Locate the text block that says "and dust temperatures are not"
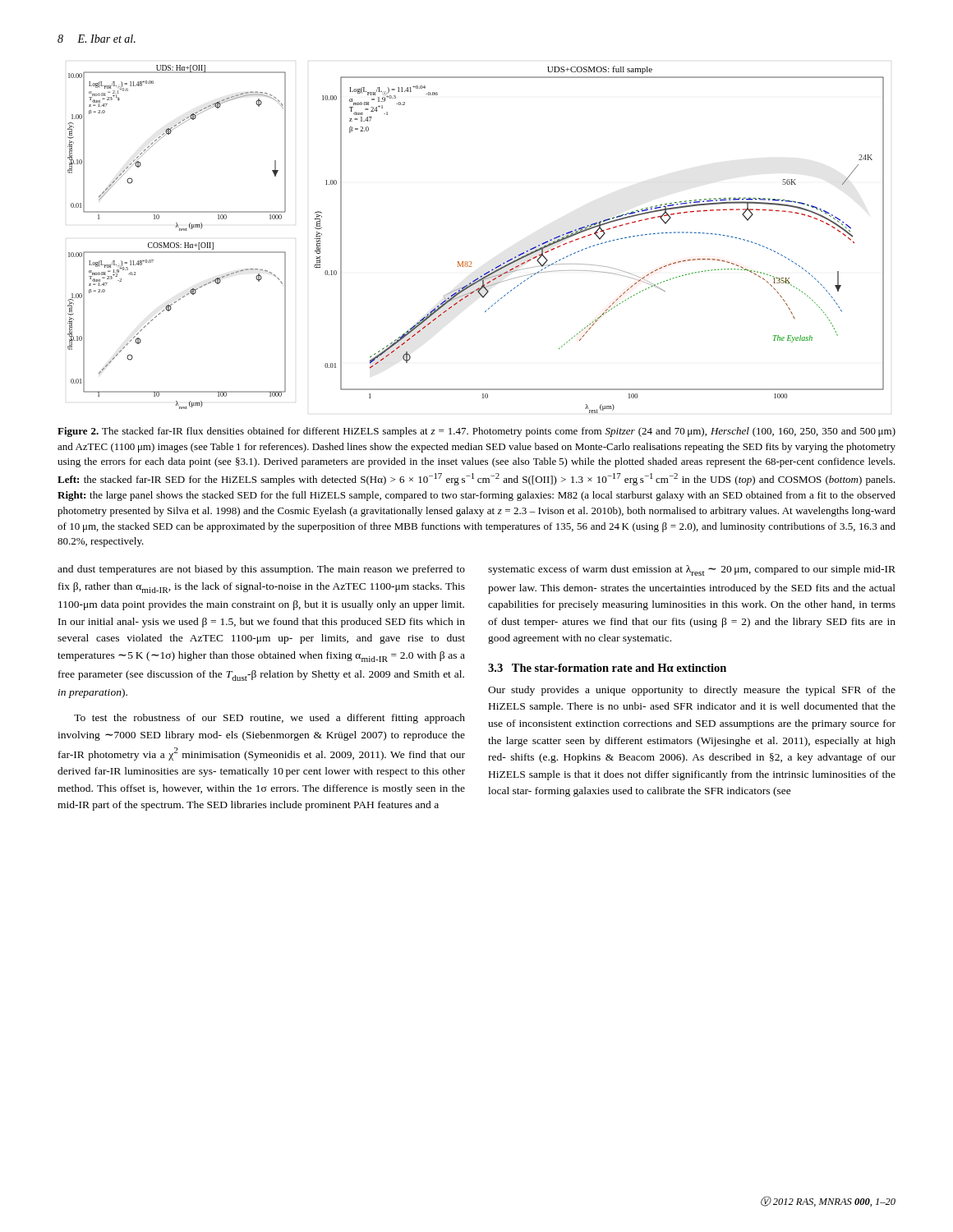 click(x=261, y=687)
